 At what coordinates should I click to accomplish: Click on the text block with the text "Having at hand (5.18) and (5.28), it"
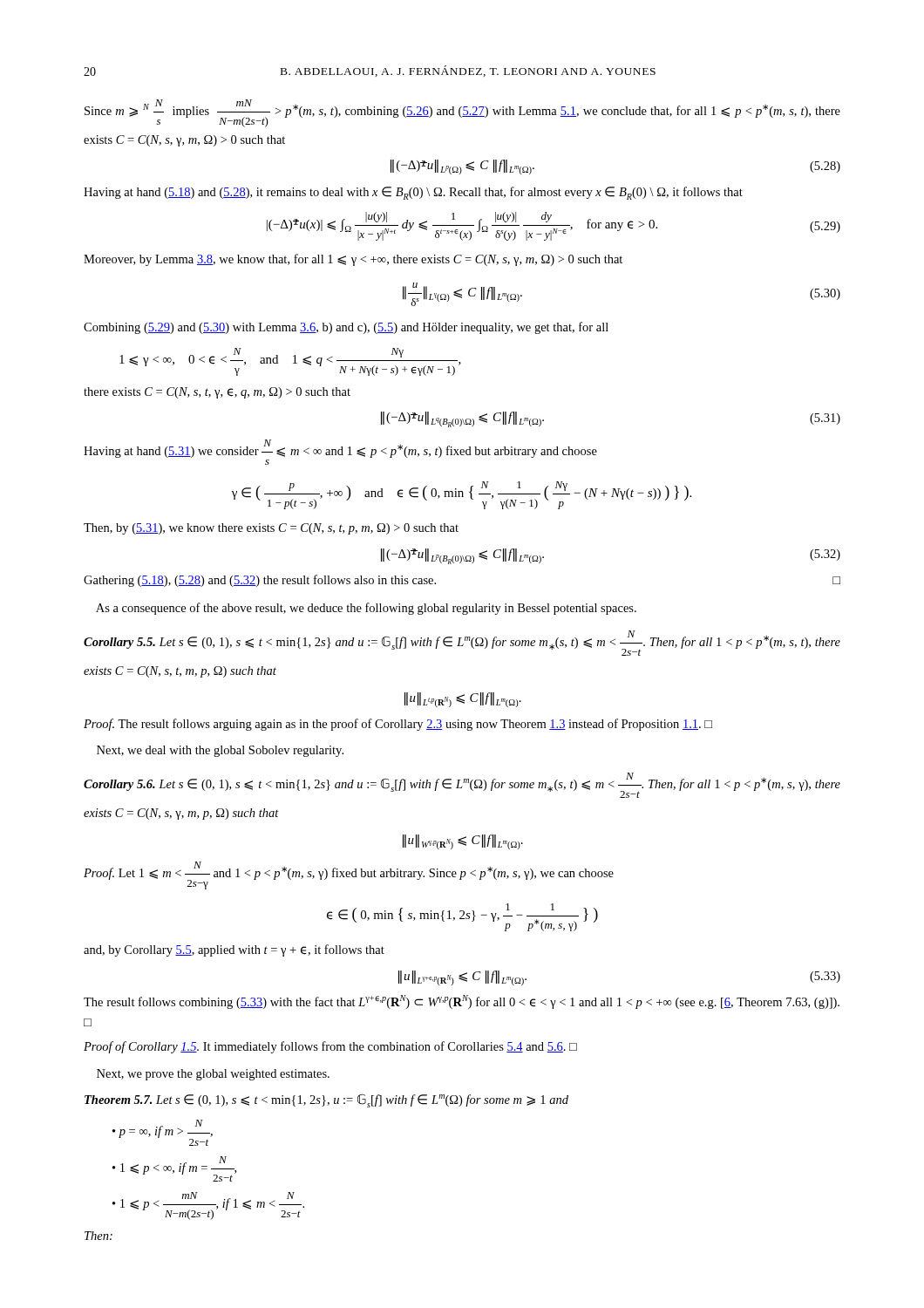462,192
